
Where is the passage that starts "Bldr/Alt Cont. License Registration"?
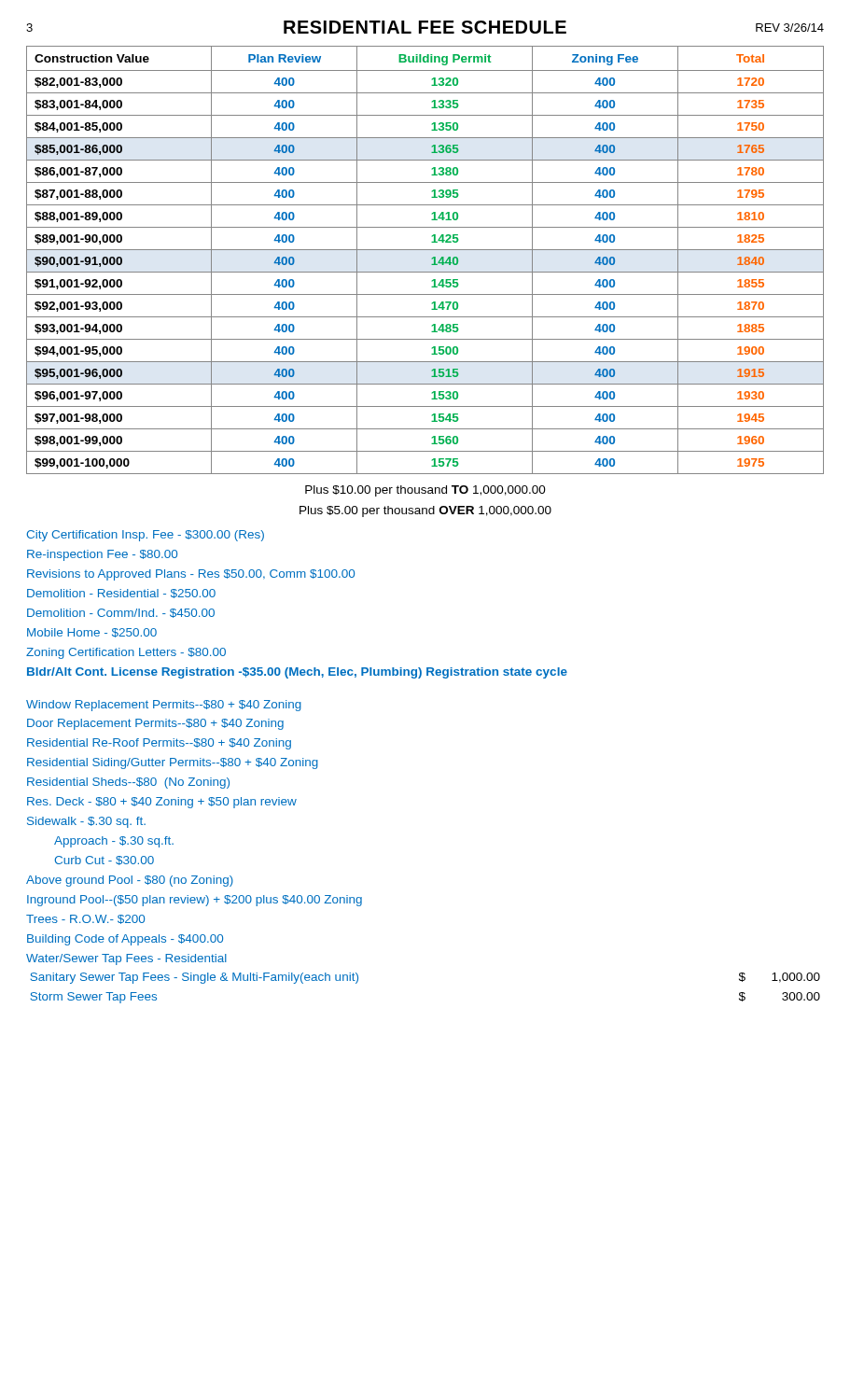tap(425, 672)
